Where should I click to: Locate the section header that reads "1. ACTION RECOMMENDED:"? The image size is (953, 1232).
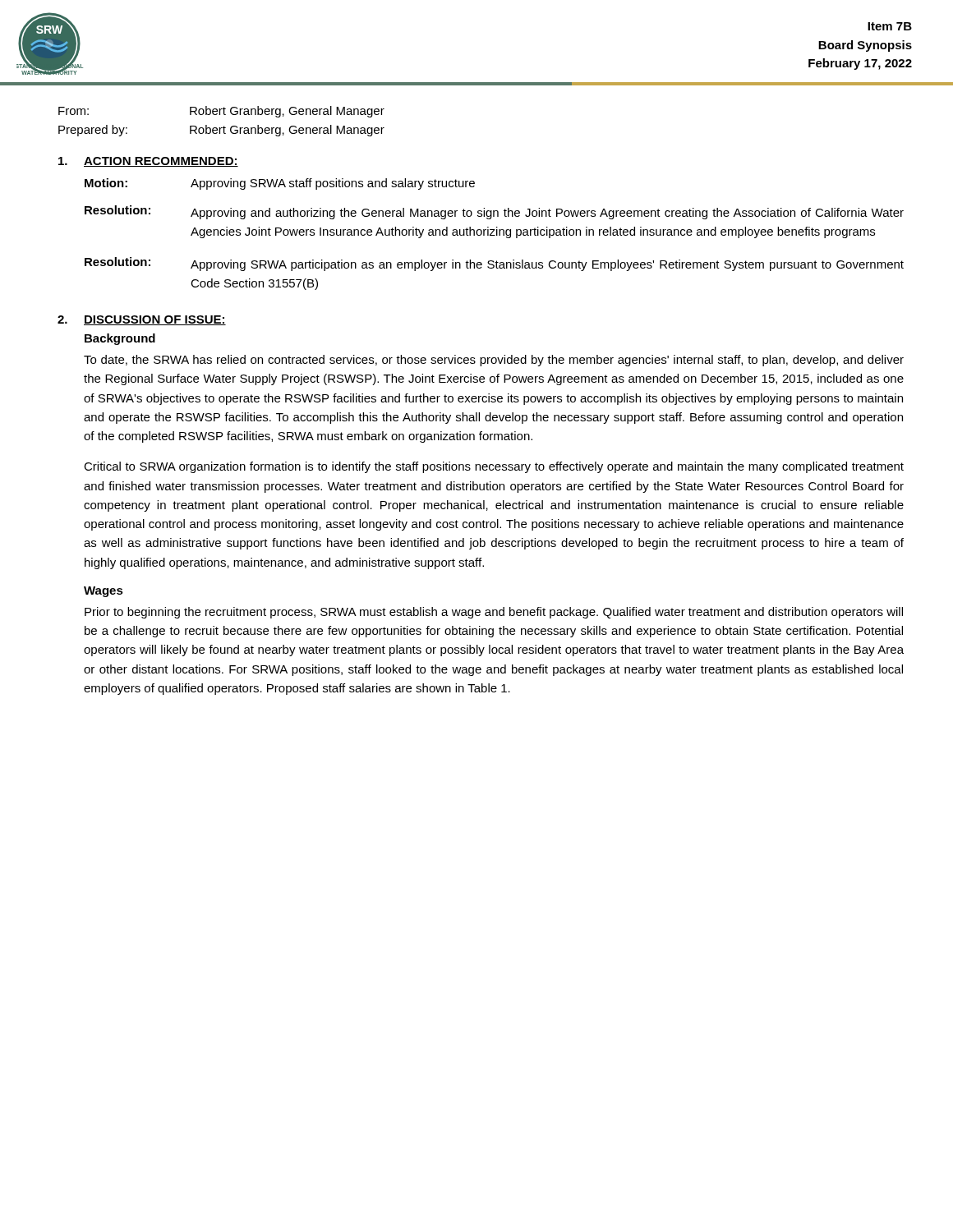148,161
